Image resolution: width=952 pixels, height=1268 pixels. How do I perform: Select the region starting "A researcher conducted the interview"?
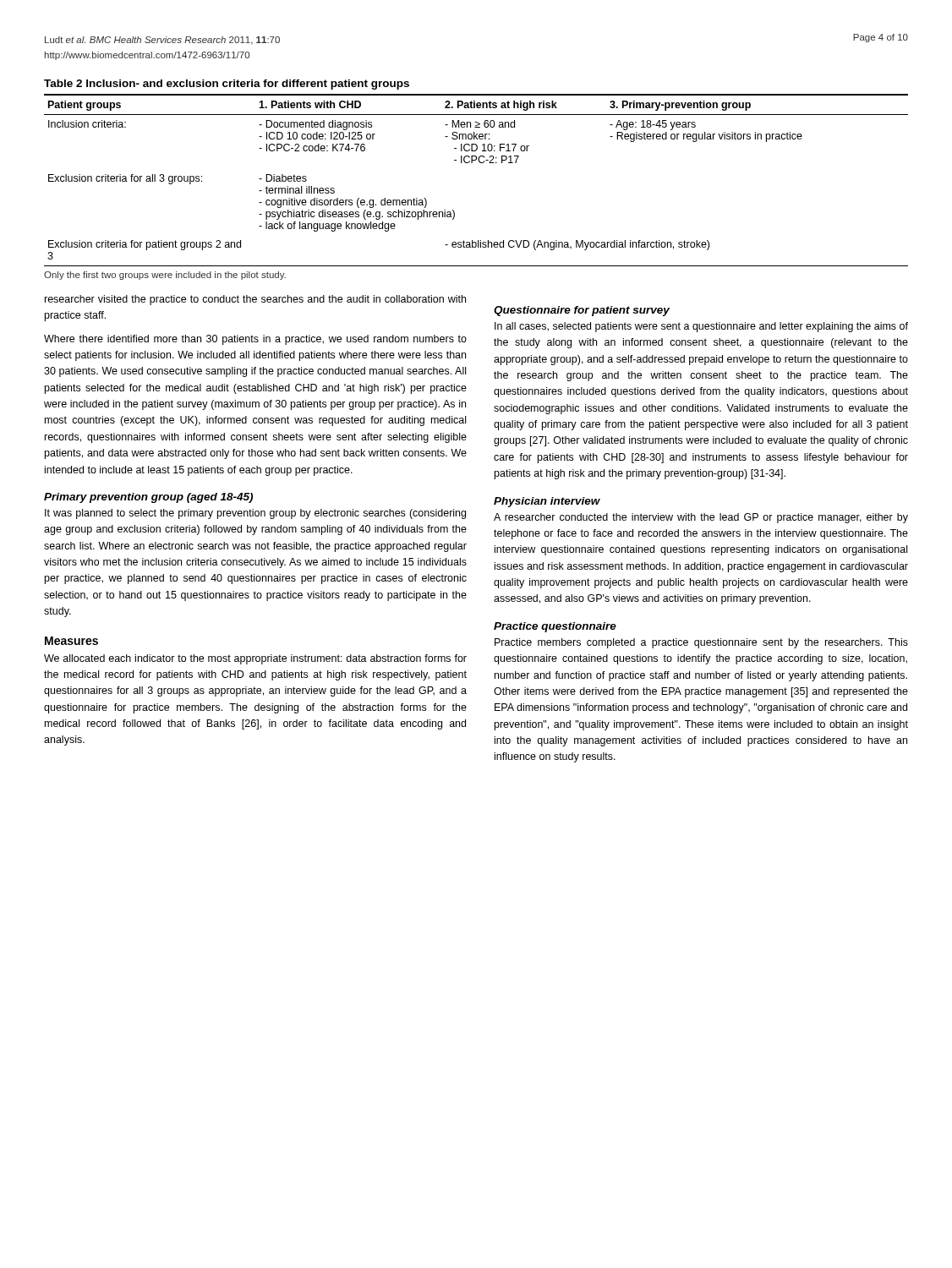(701, 558)
